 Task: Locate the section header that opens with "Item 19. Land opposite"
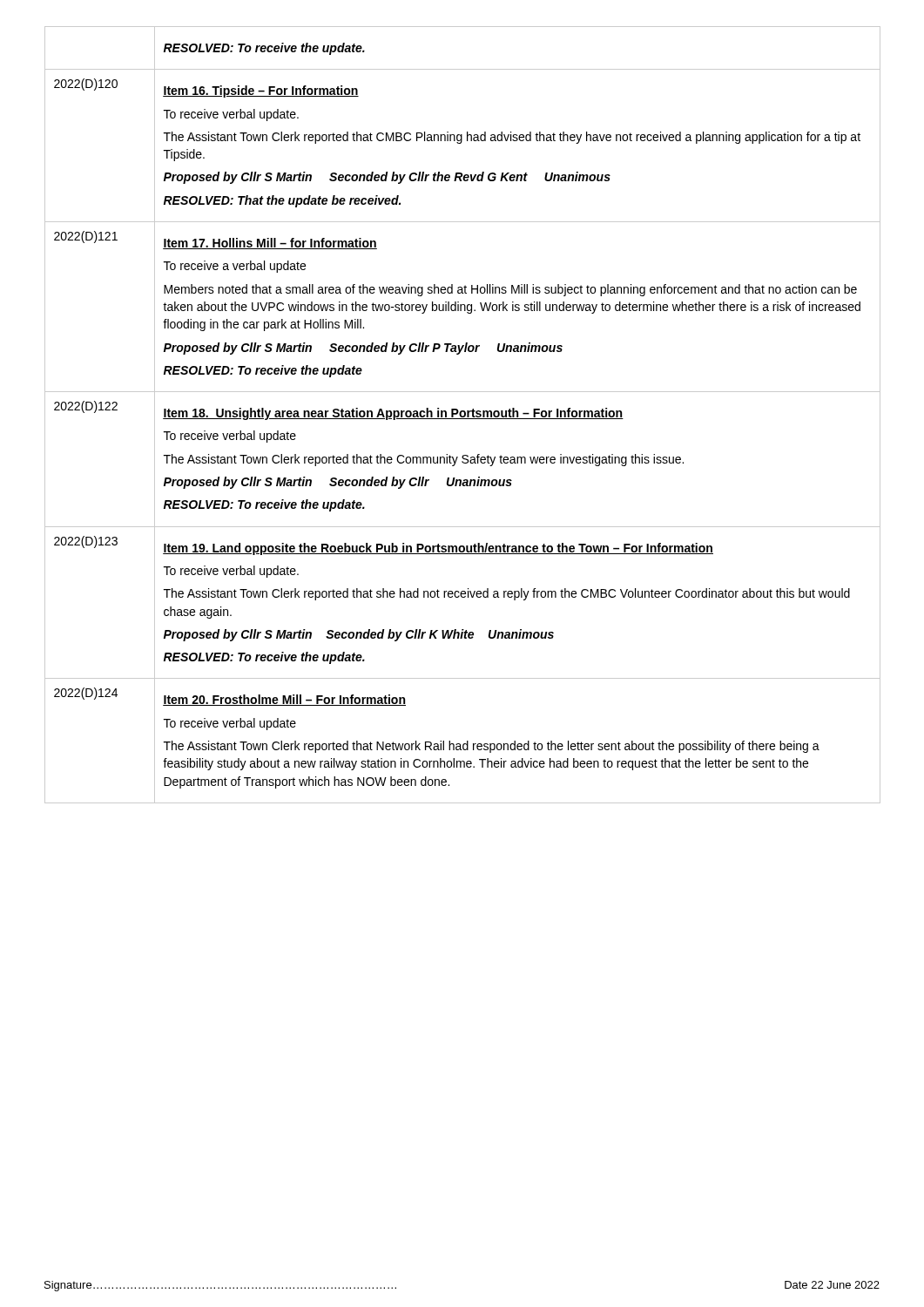tap(517, 548)
